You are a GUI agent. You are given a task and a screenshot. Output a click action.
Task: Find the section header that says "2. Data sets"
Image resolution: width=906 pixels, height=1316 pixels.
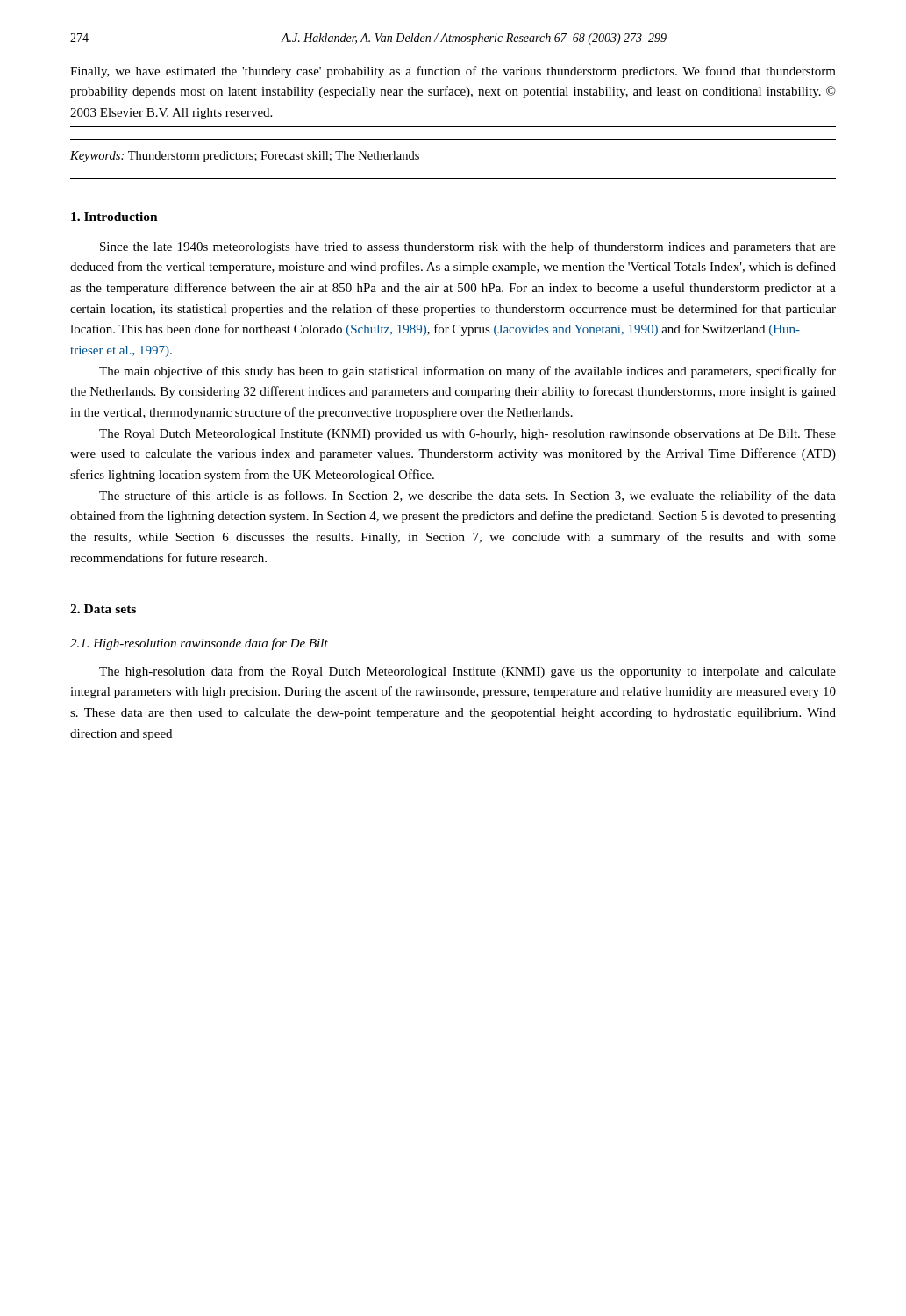pos(103,608)
